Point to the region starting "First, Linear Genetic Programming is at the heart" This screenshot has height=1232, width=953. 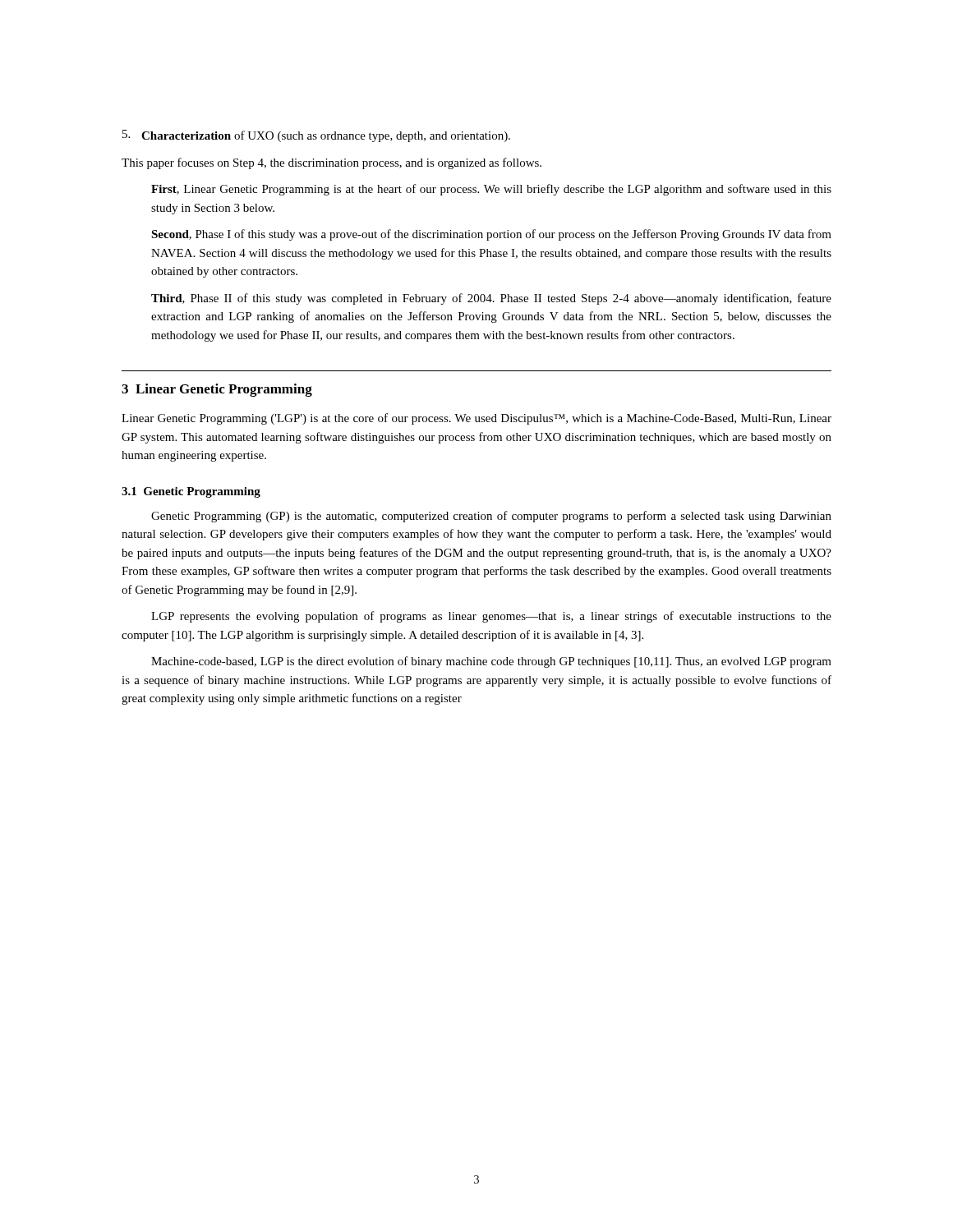(491, 198)
